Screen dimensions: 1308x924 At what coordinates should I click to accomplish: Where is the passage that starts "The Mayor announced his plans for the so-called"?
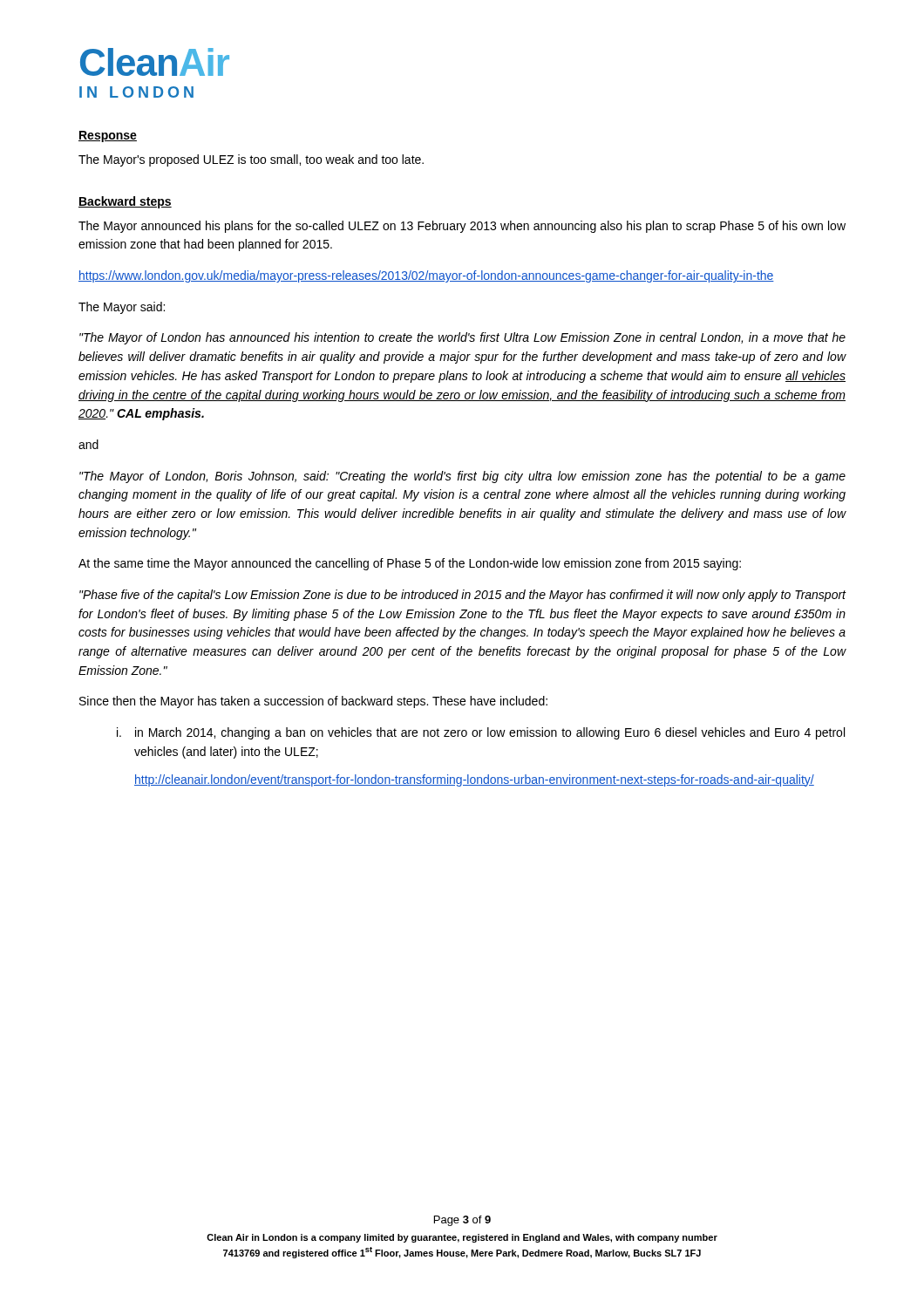click(x=462, y=235)
